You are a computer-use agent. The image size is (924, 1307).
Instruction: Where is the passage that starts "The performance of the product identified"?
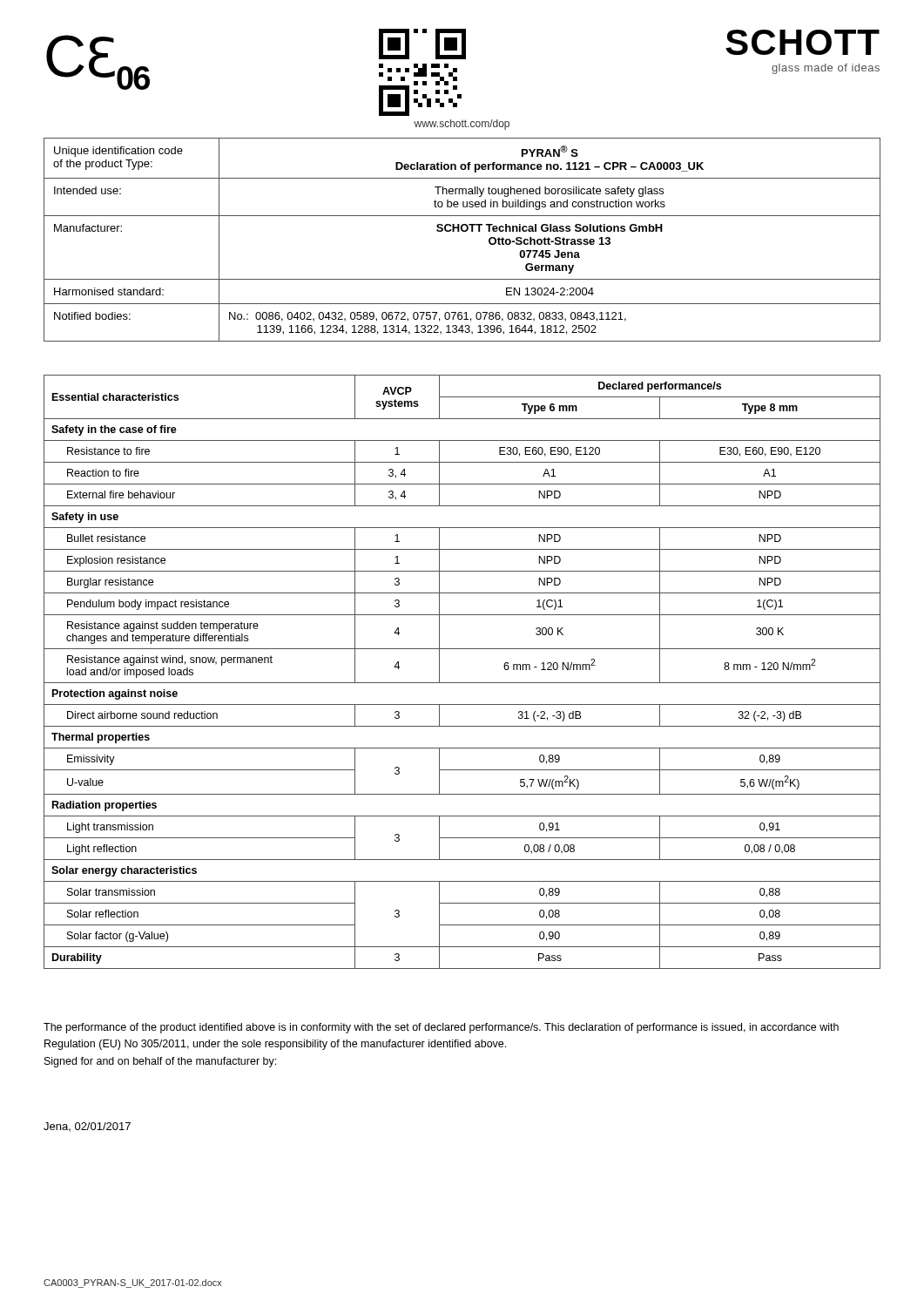441,1044
